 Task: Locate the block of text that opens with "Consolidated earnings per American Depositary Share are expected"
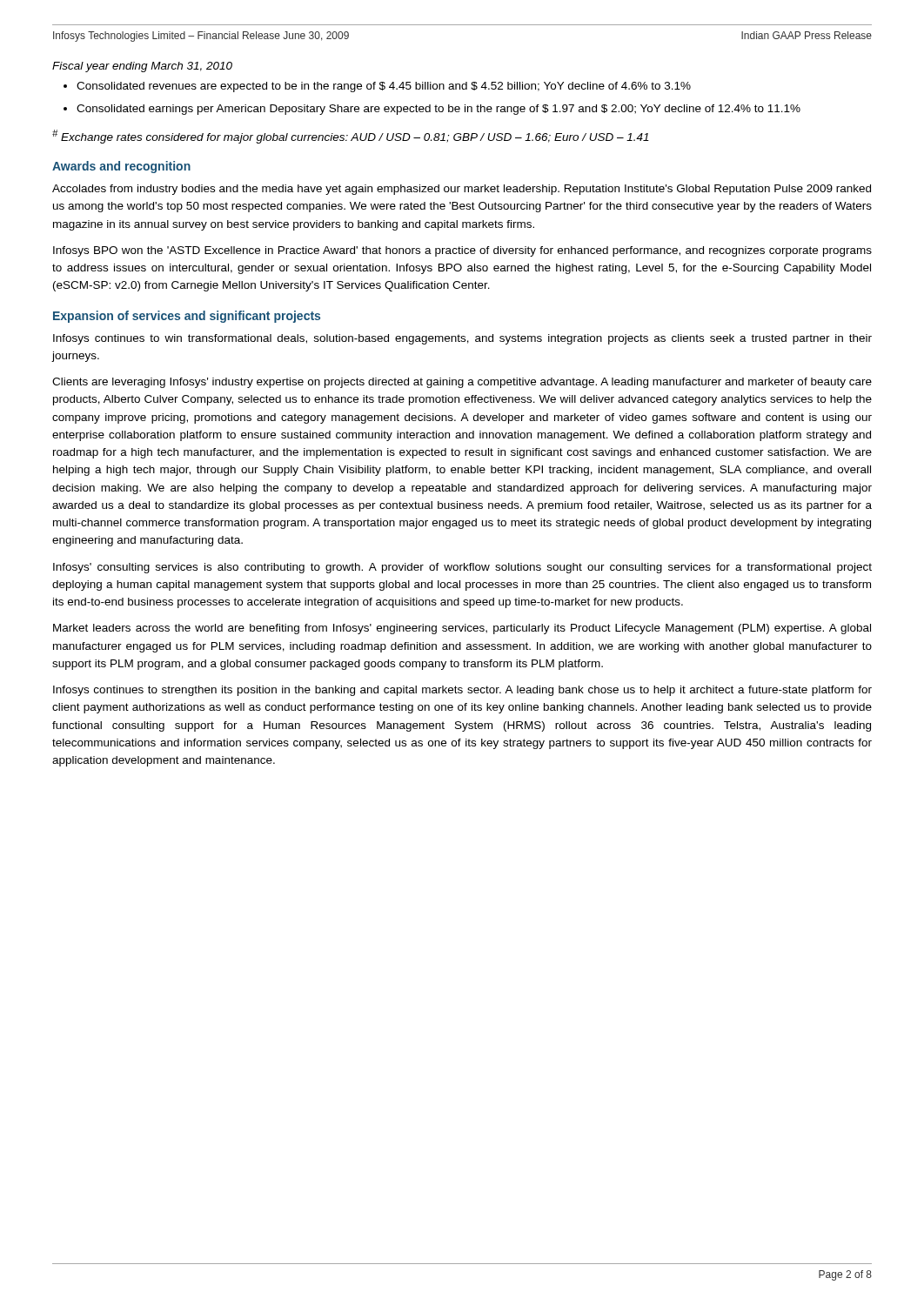439,108
